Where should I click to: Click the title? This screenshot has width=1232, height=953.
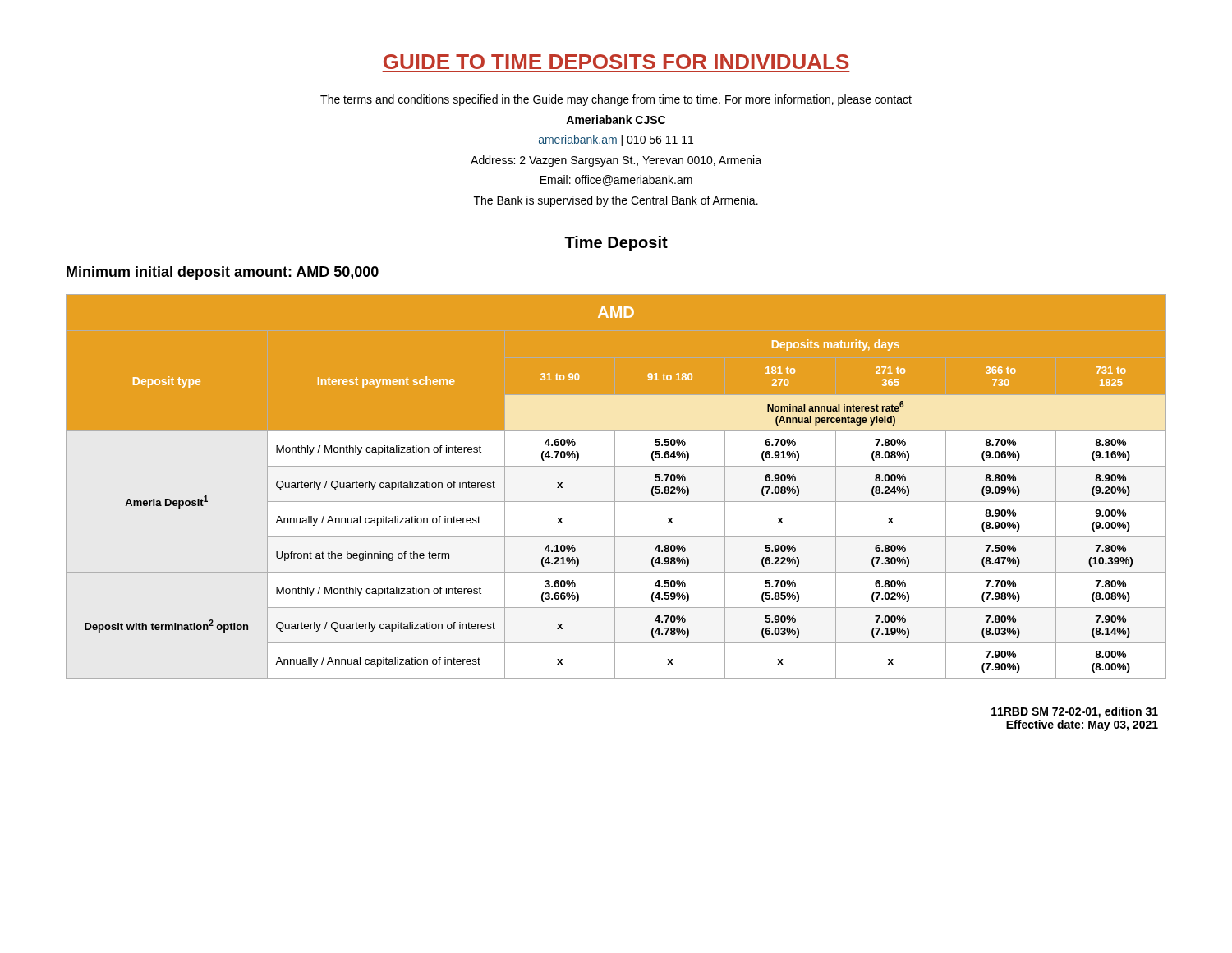(x=616, y=62)
